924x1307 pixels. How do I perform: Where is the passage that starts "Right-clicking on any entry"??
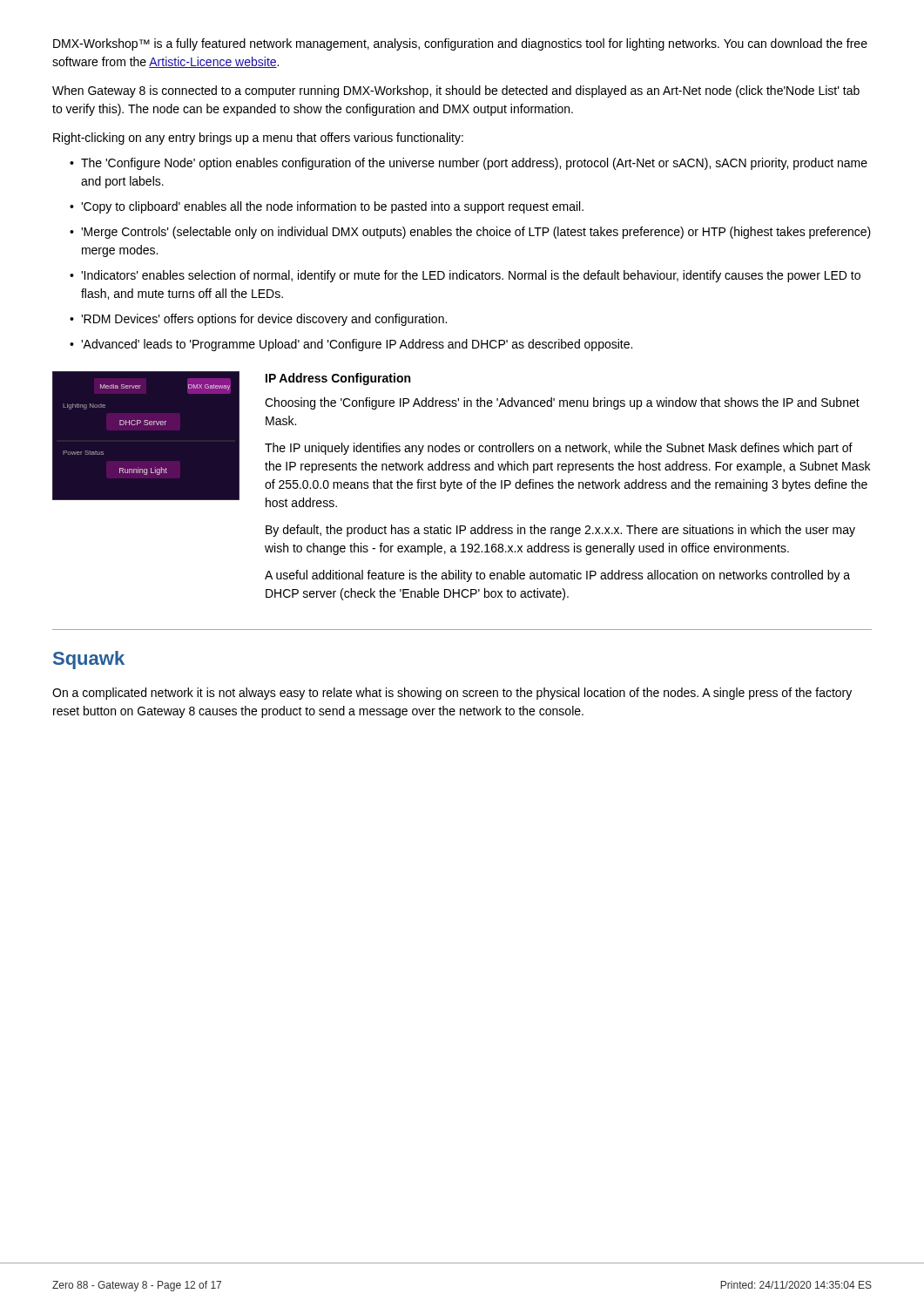tap(258, 138)
